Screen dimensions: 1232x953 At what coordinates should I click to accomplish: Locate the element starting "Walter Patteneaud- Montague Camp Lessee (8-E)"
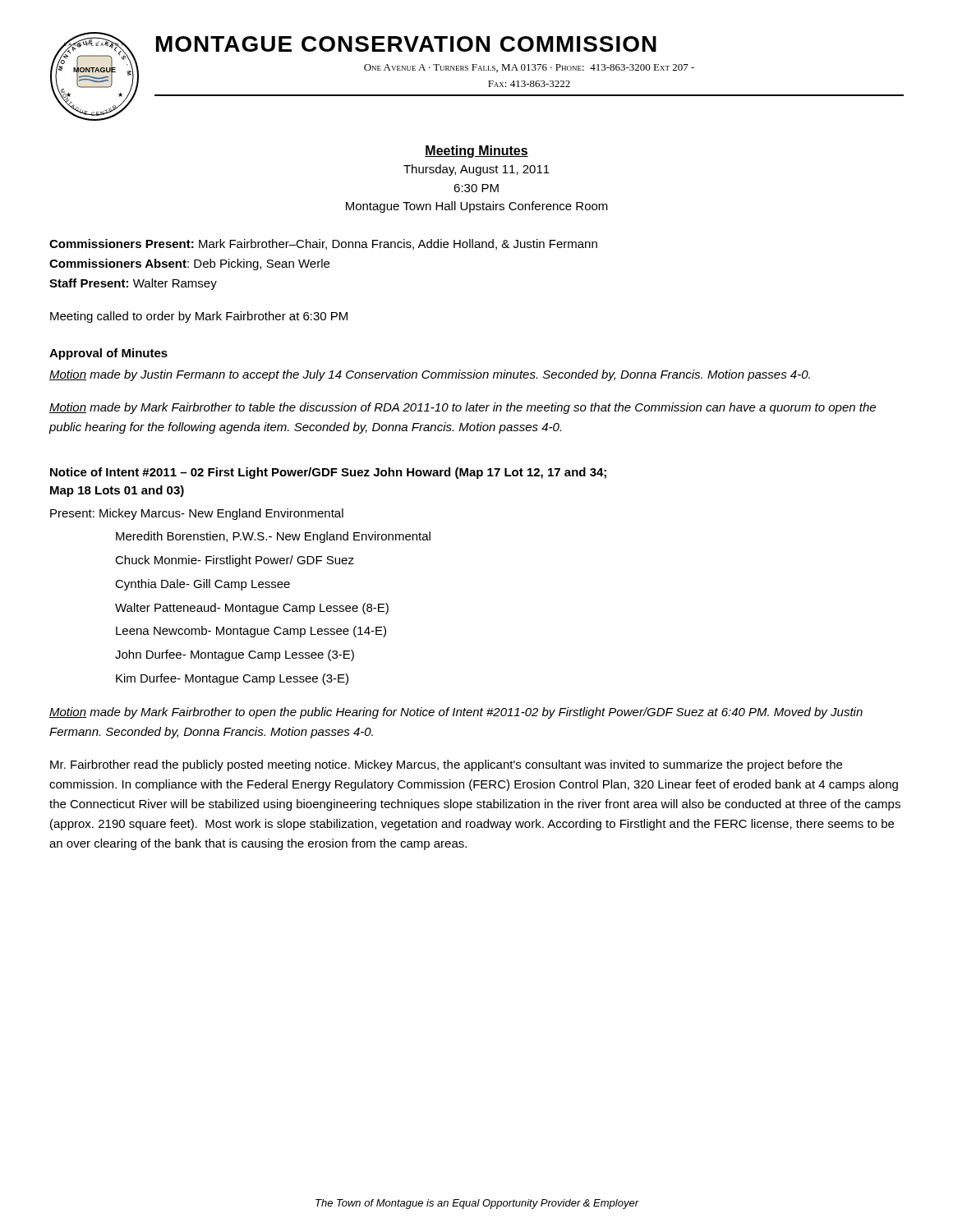pos(252,609)
